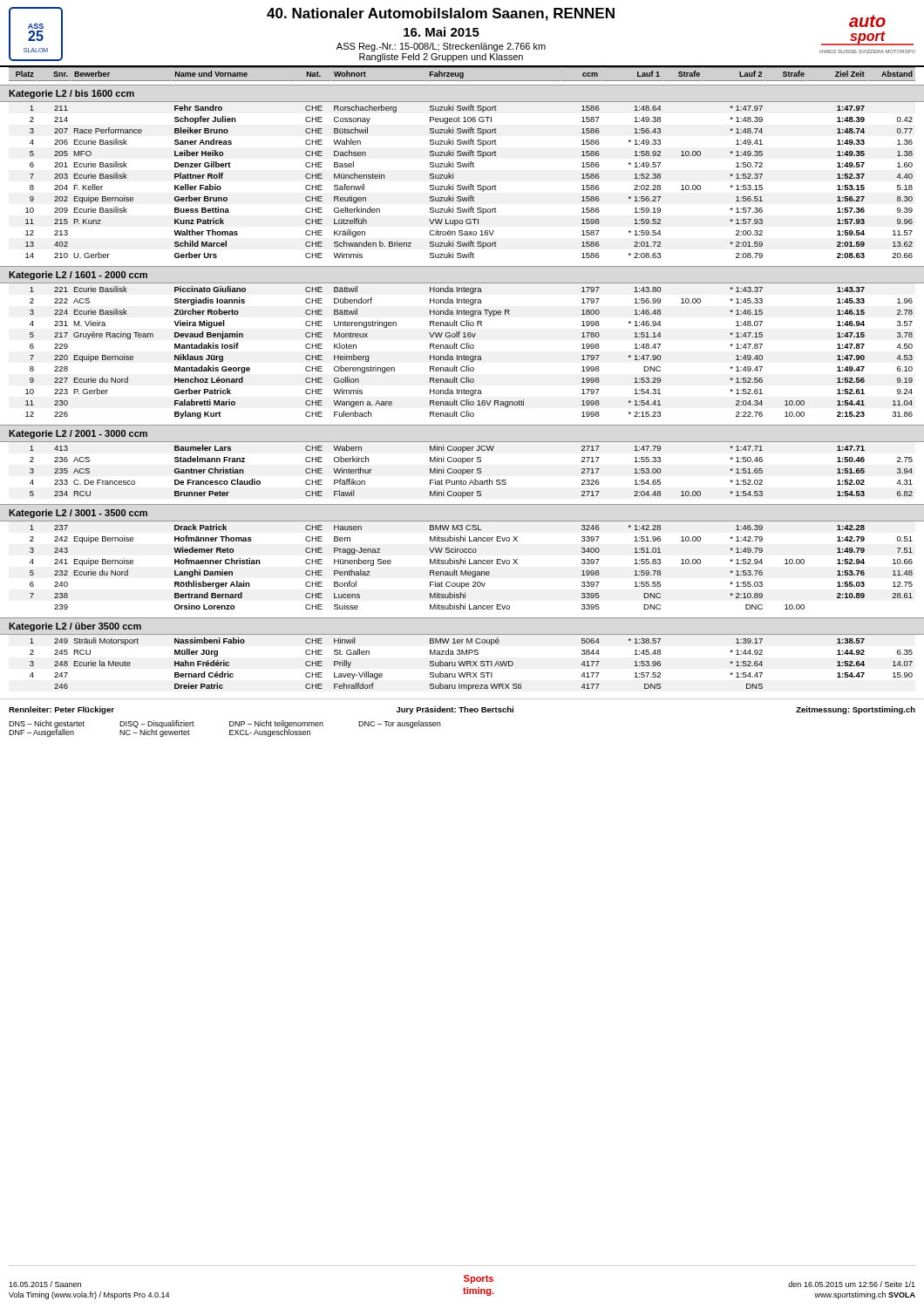
Task: Select the table that reads "* 1:38.57"
Action: [x=462, y=663]
